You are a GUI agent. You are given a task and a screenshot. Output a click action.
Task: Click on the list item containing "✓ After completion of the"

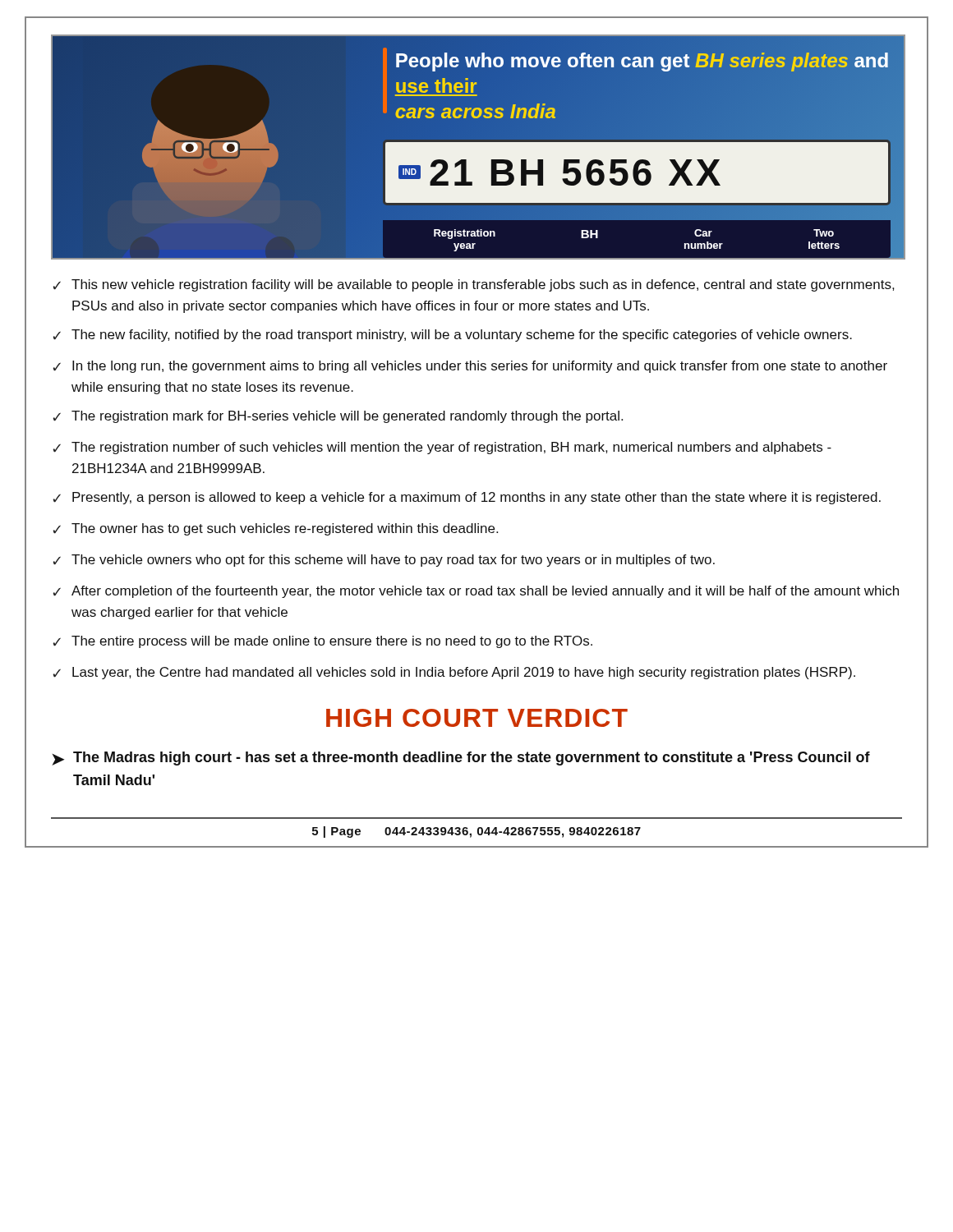[x=476, y=602]
